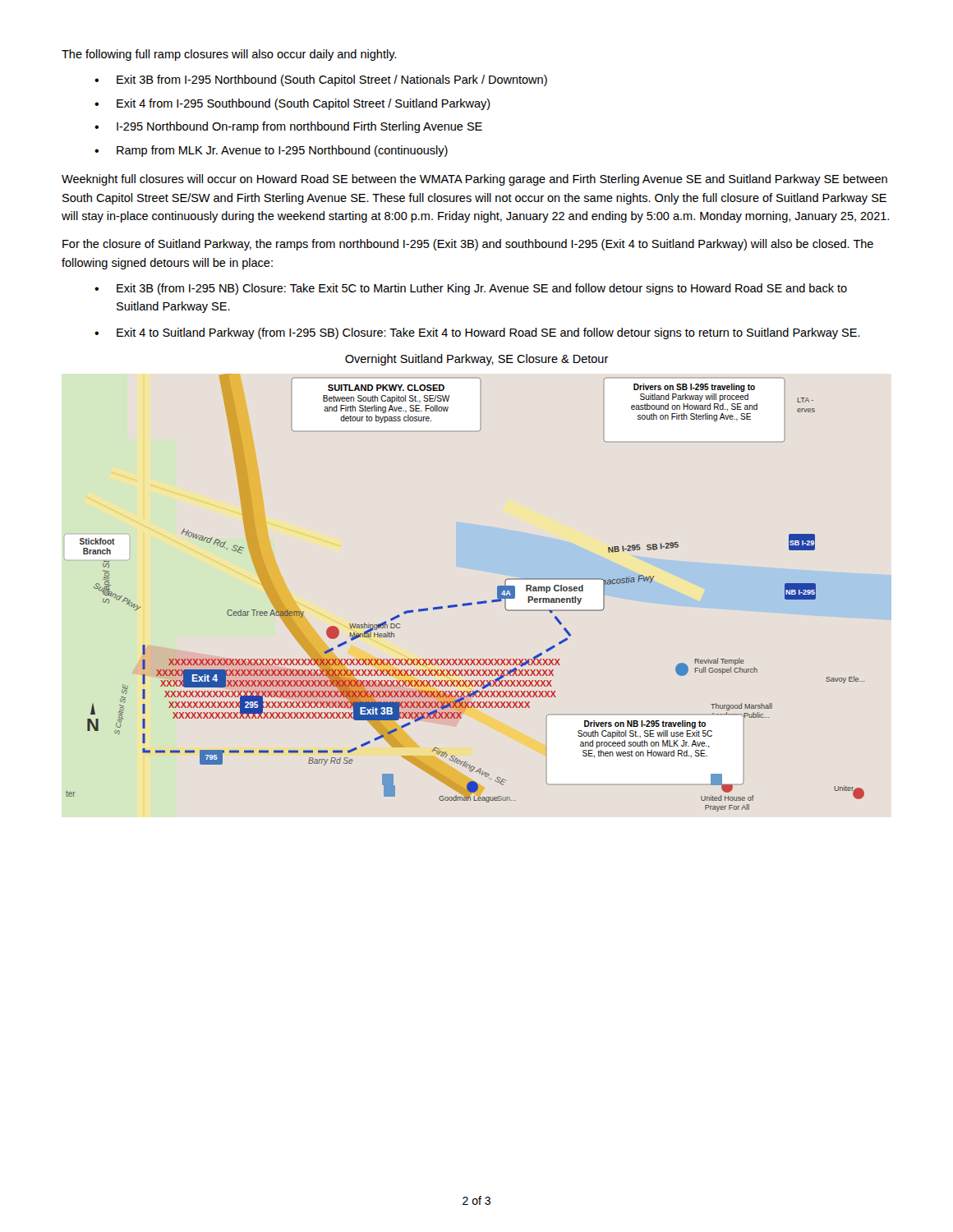Click on the list item that says "• Exit 4 to Suitland Parkway"
The height and width of the screenshot is (1232, 953).
[x=477, y=334]
